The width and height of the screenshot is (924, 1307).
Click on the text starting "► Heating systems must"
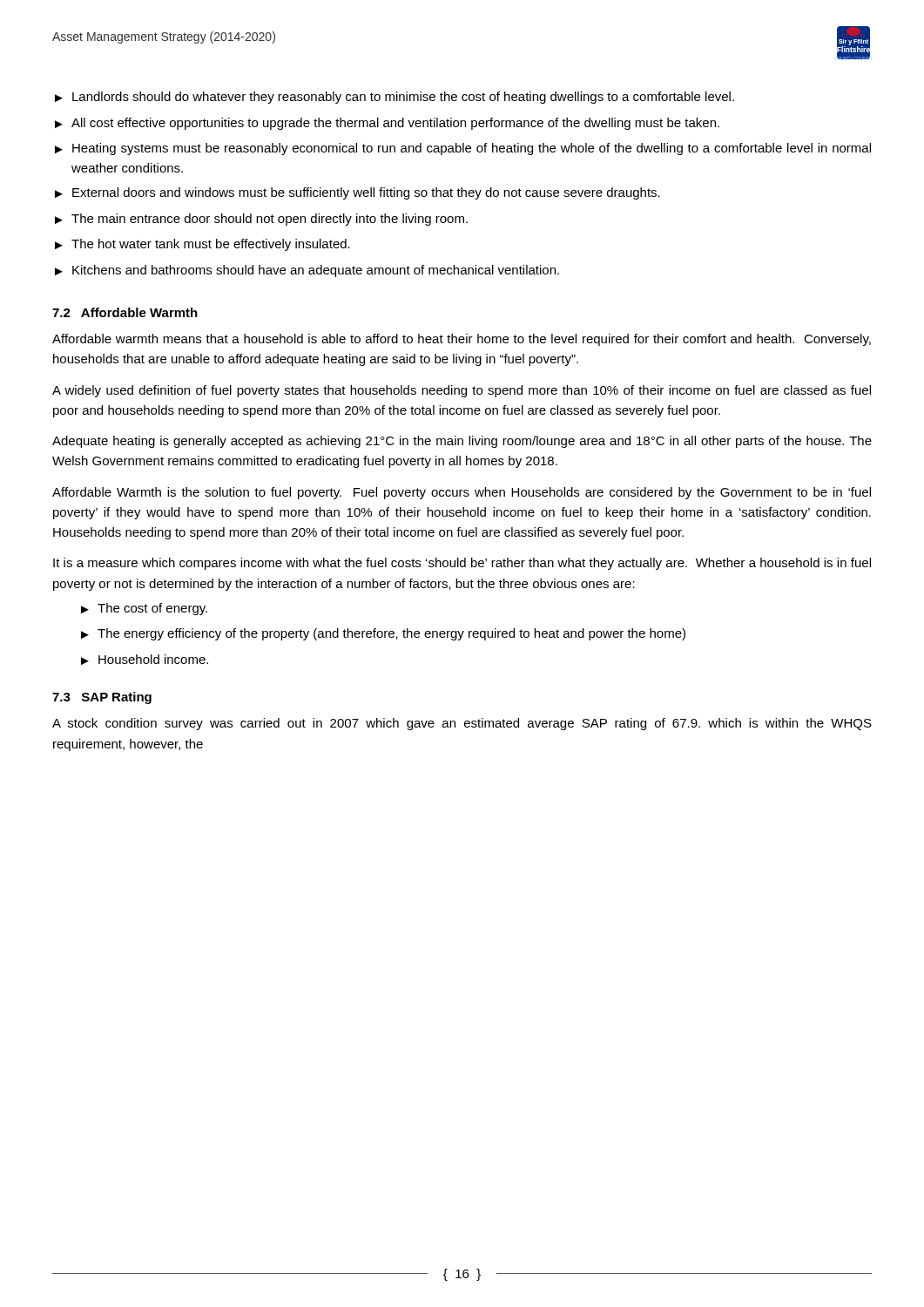(462, 158)
